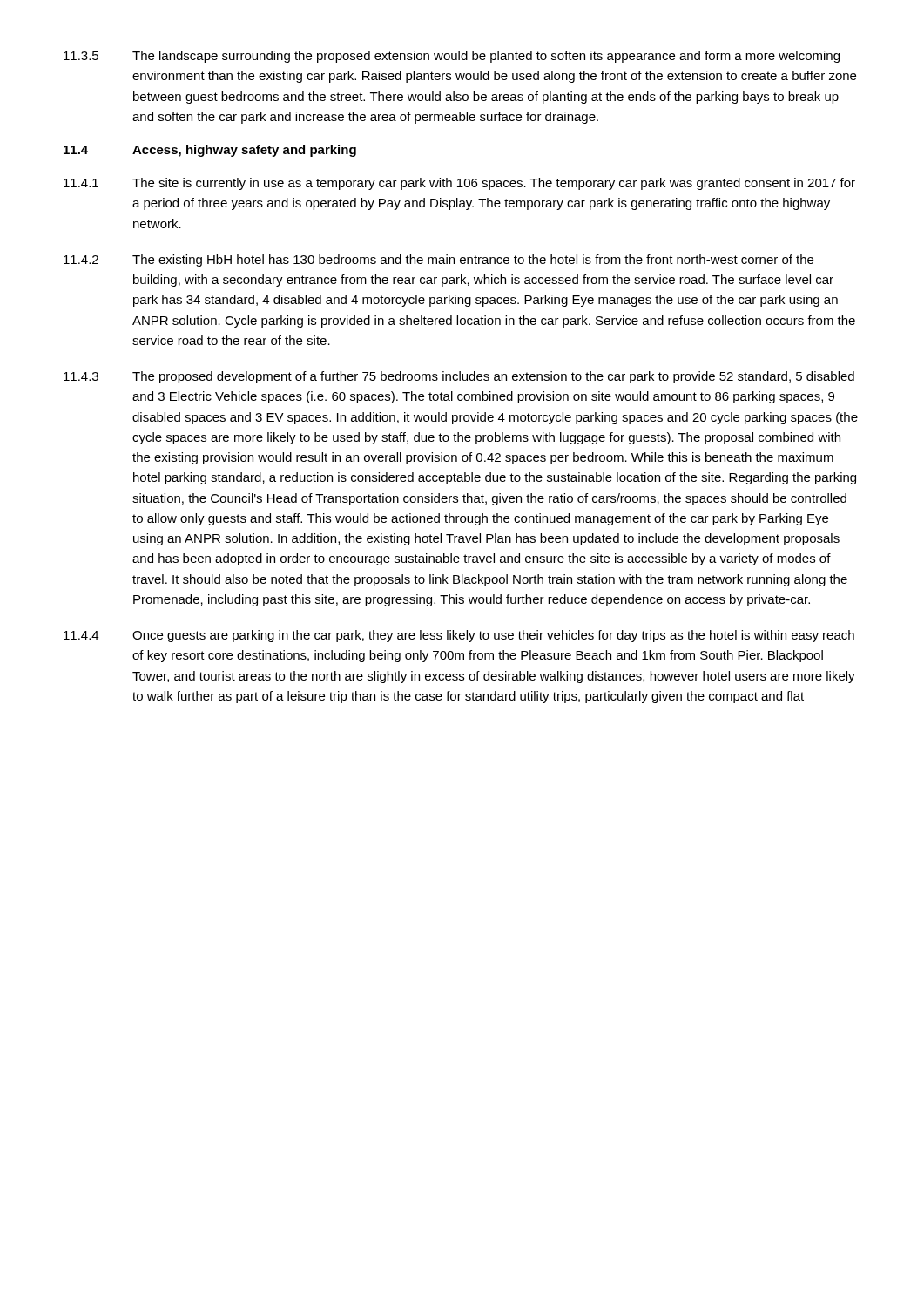This screenshot has width=924, height=1307.
Task: Locate the section header that opens with "11.4 Access, highway safety and"
Action: [x=210, y=151]
